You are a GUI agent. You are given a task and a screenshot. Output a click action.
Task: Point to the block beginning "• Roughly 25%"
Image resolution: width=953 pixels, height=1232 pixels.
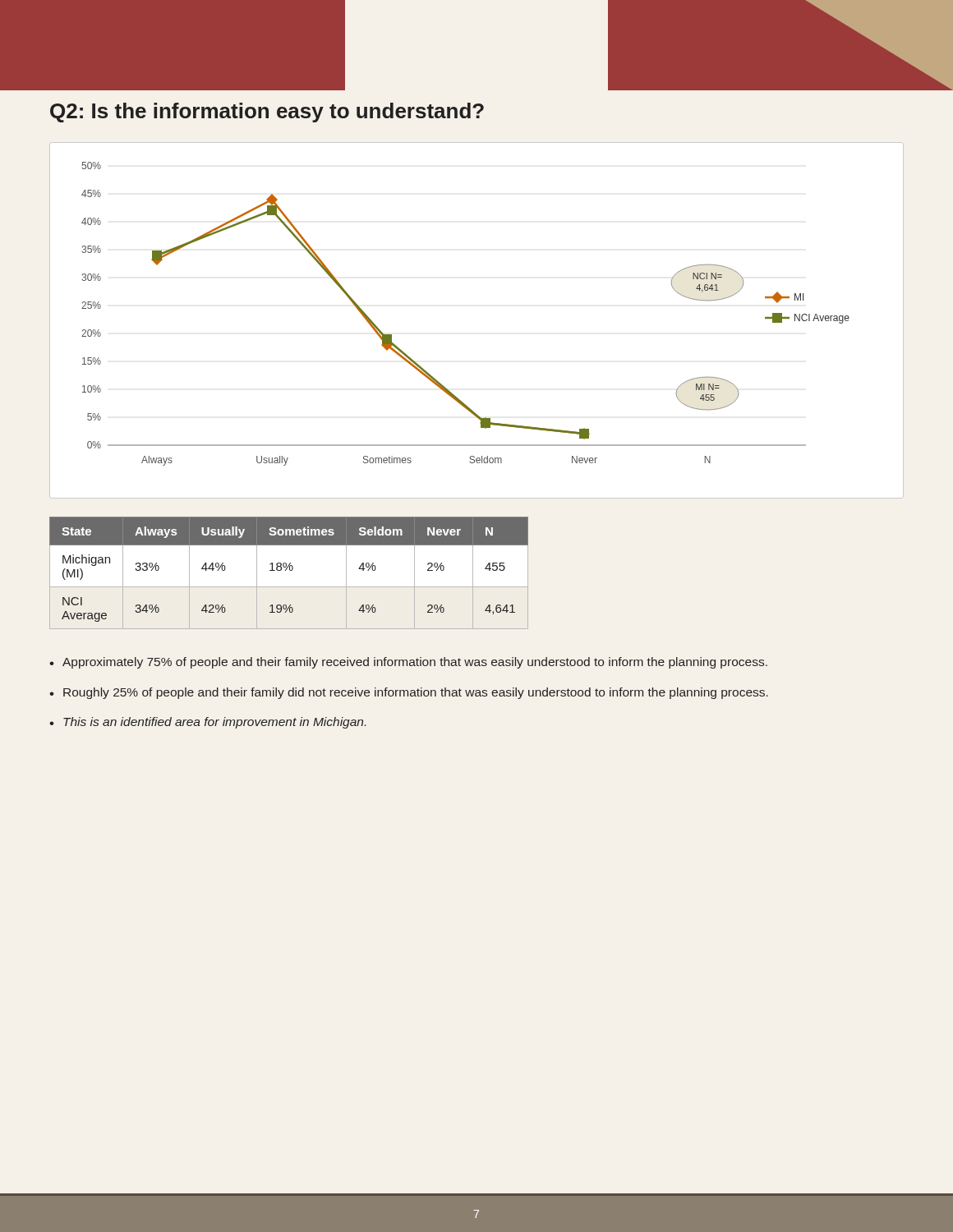(409, 693)
